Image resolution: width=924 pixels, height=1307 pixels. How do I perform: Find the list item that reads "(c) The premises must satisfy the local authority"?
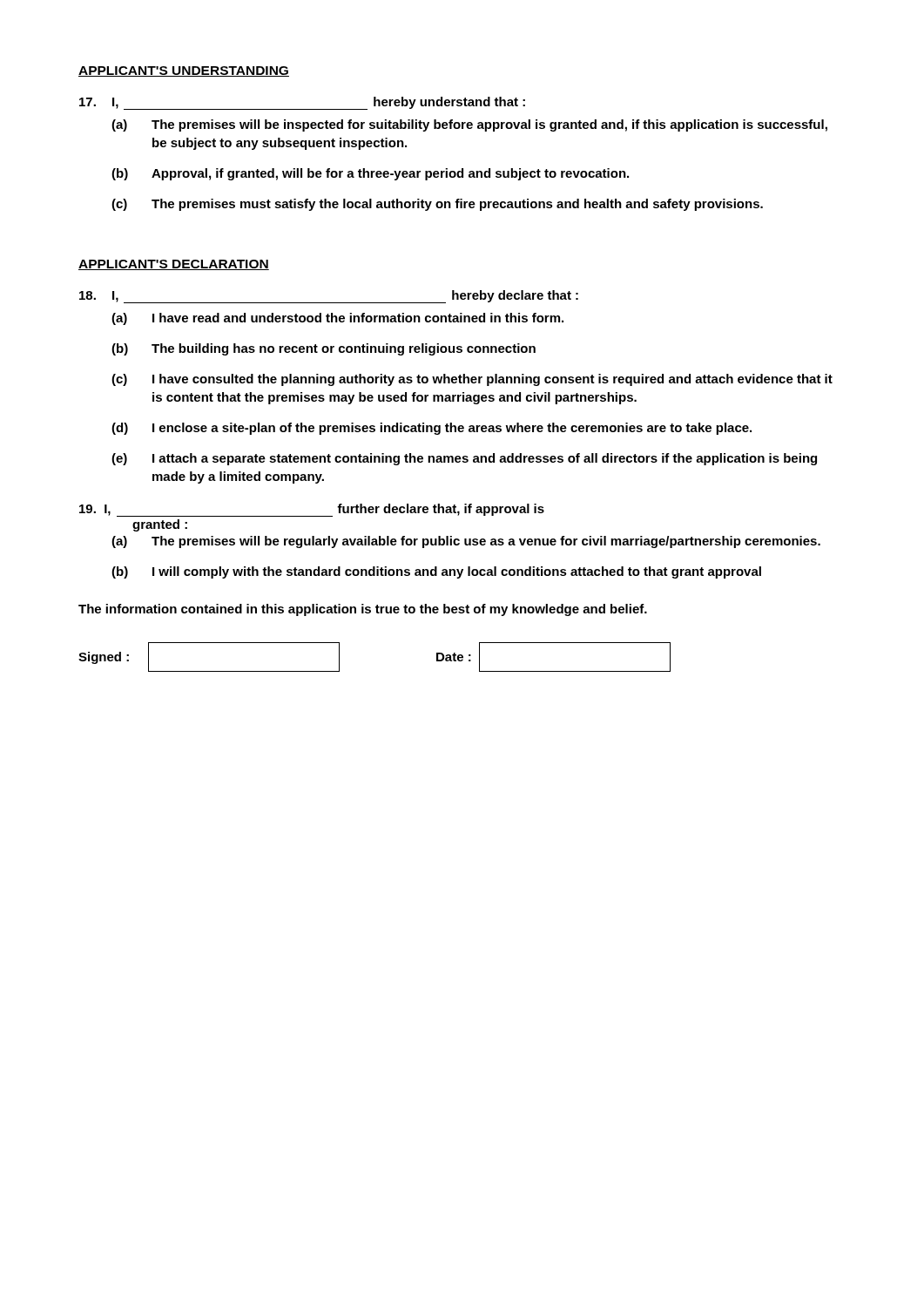pyautogui.click(x=462, y=203)
